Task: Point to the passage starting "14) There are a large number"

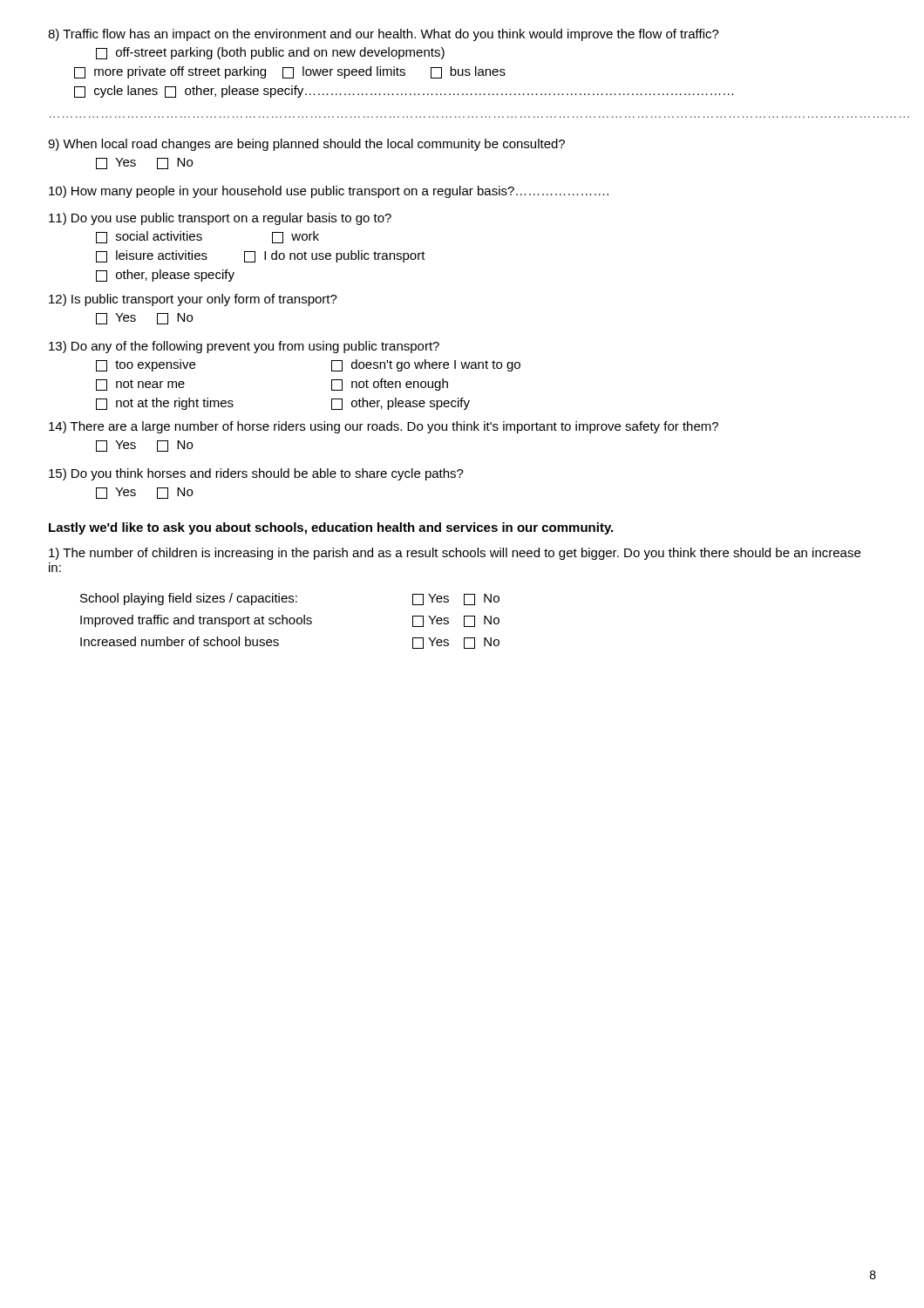Action: coord(383,426)
